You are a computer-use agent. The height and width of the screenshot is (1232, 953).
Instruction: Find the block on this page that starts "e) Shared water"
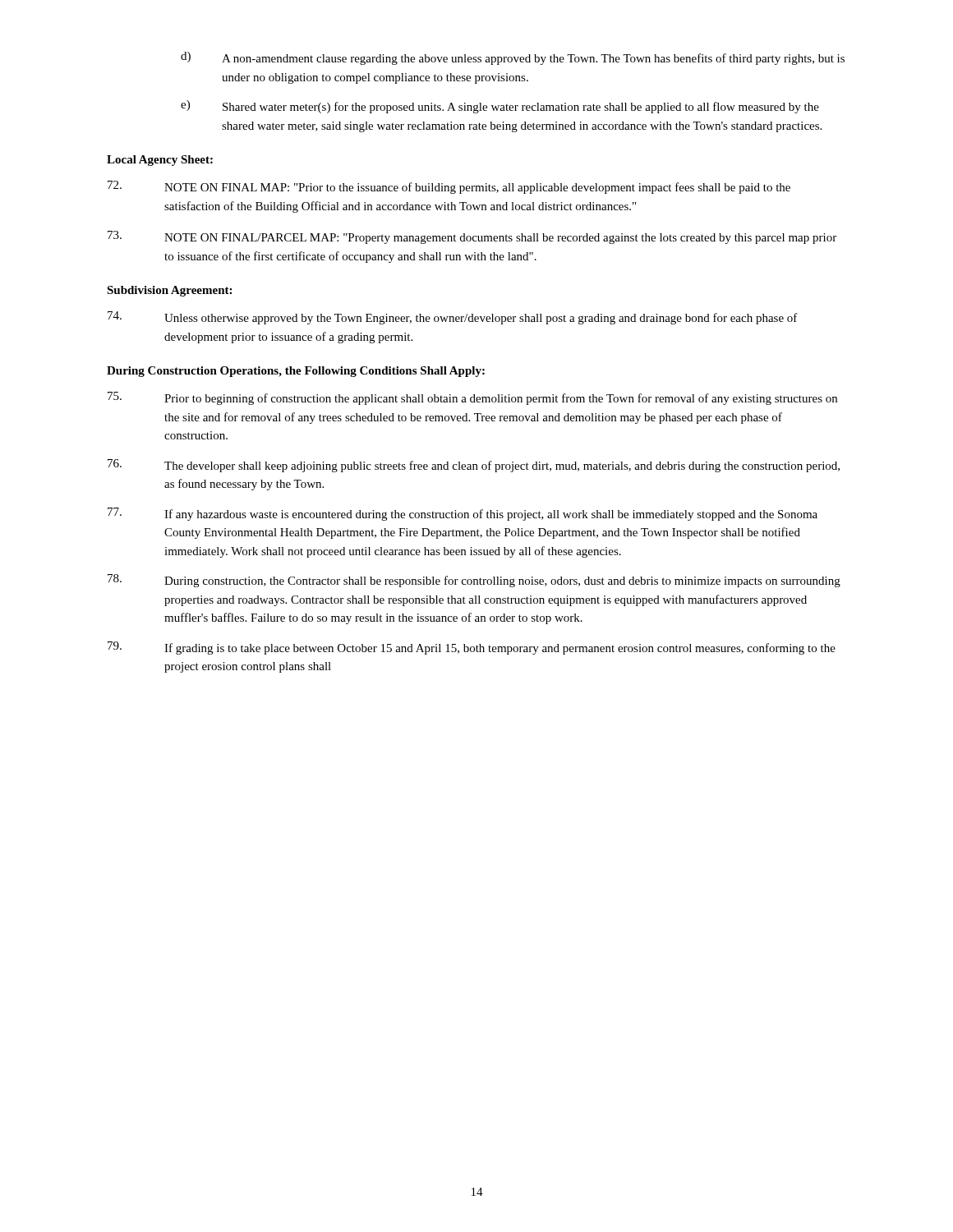[x=513, y=116]
